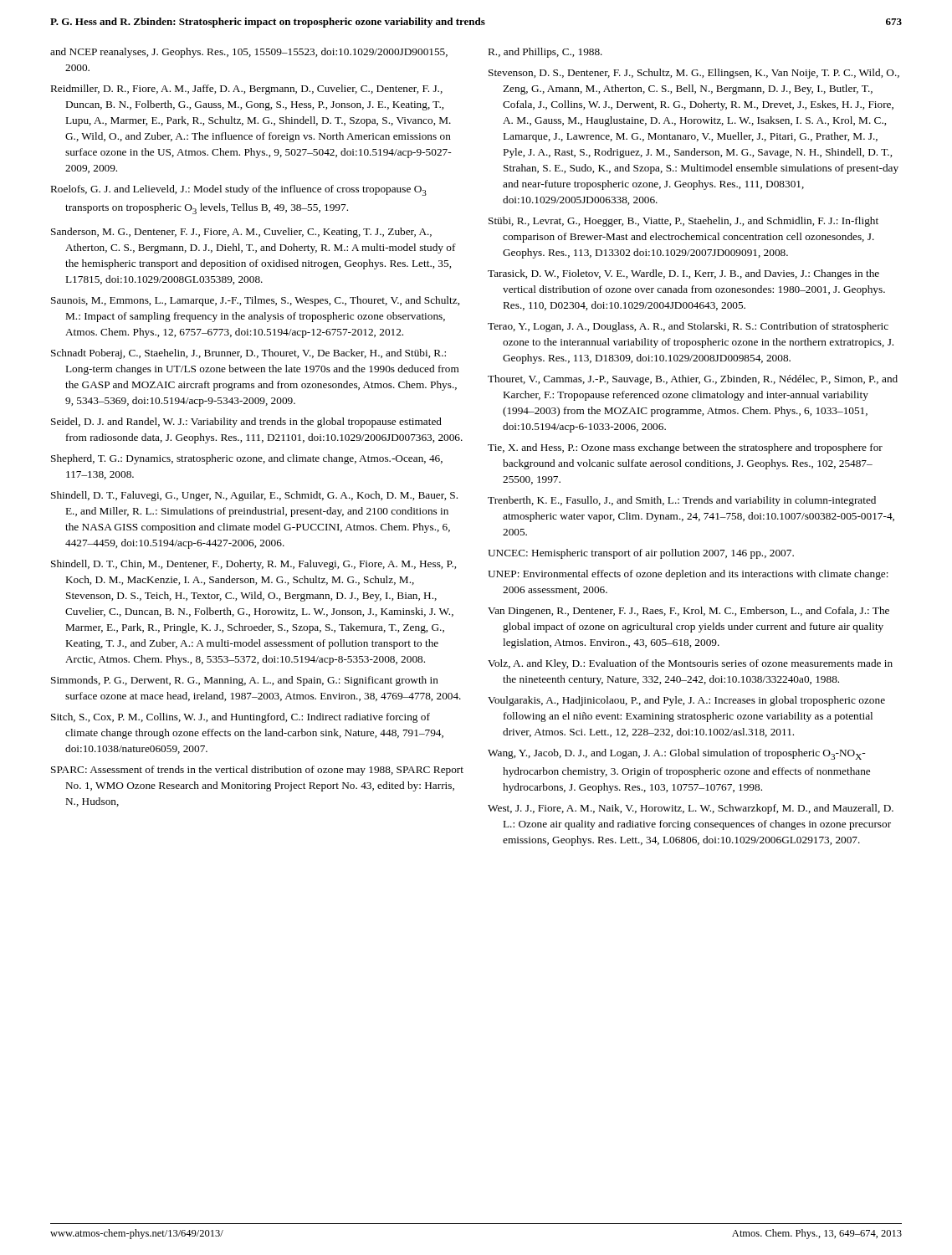Locate the element starting "Stübi, R., Levrat, G., Hoegger,"

[683, 236]
